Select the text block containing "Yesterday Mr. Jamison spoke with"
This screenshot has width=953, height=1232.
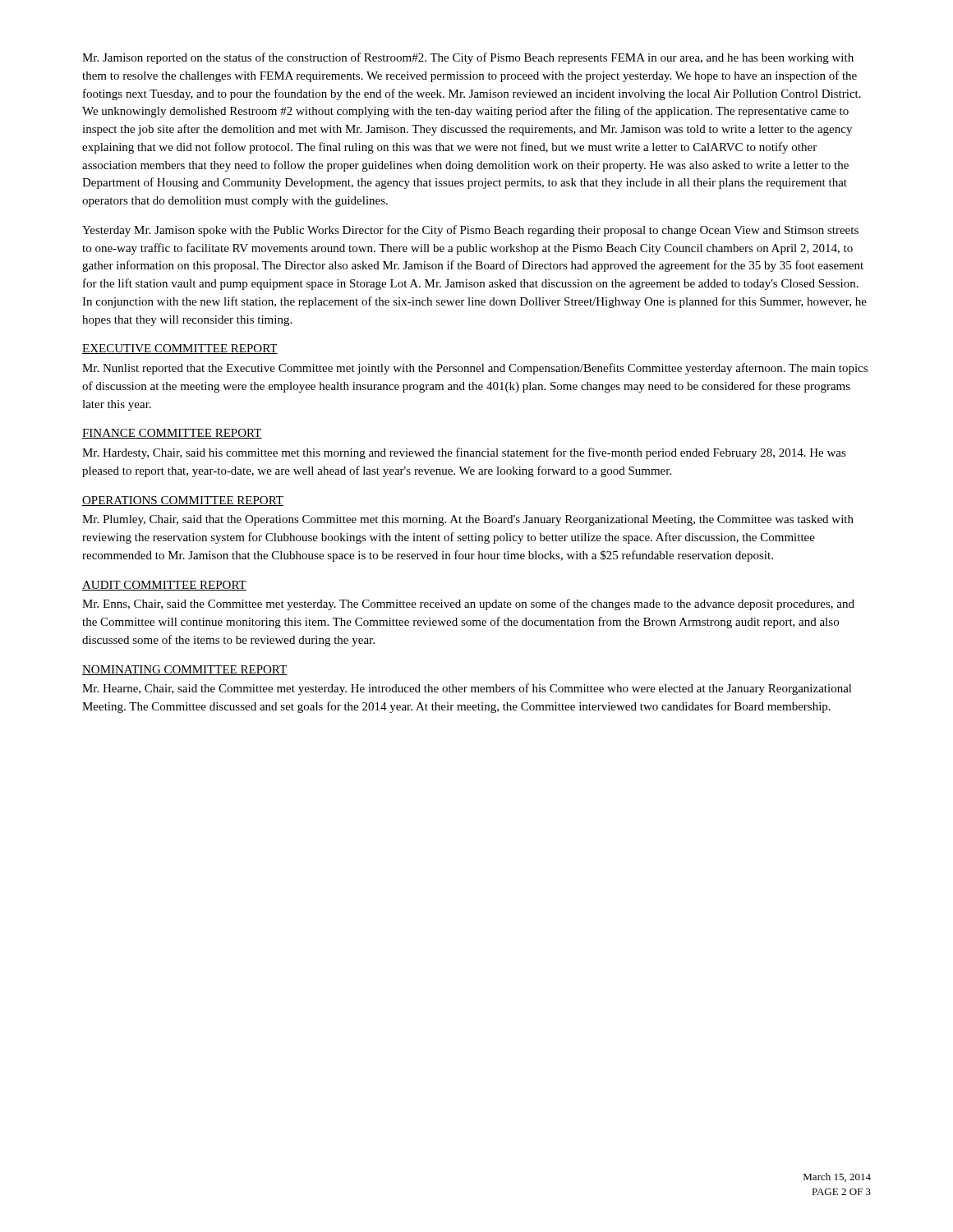pyautogui.click(x=476, y=275)
